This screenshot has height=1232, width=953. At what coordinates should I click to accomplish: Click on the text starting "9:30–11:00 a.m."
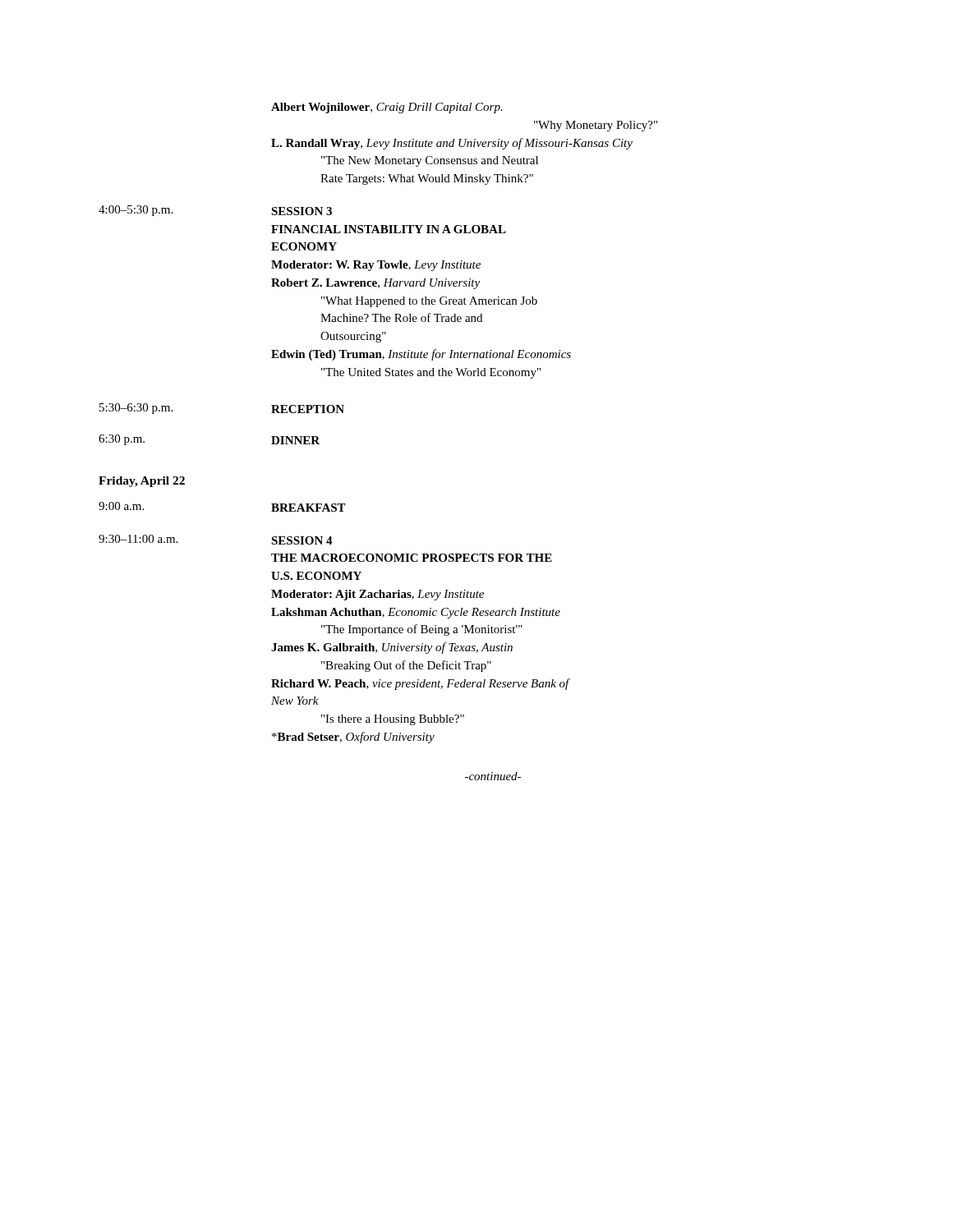tap(139, 538)
